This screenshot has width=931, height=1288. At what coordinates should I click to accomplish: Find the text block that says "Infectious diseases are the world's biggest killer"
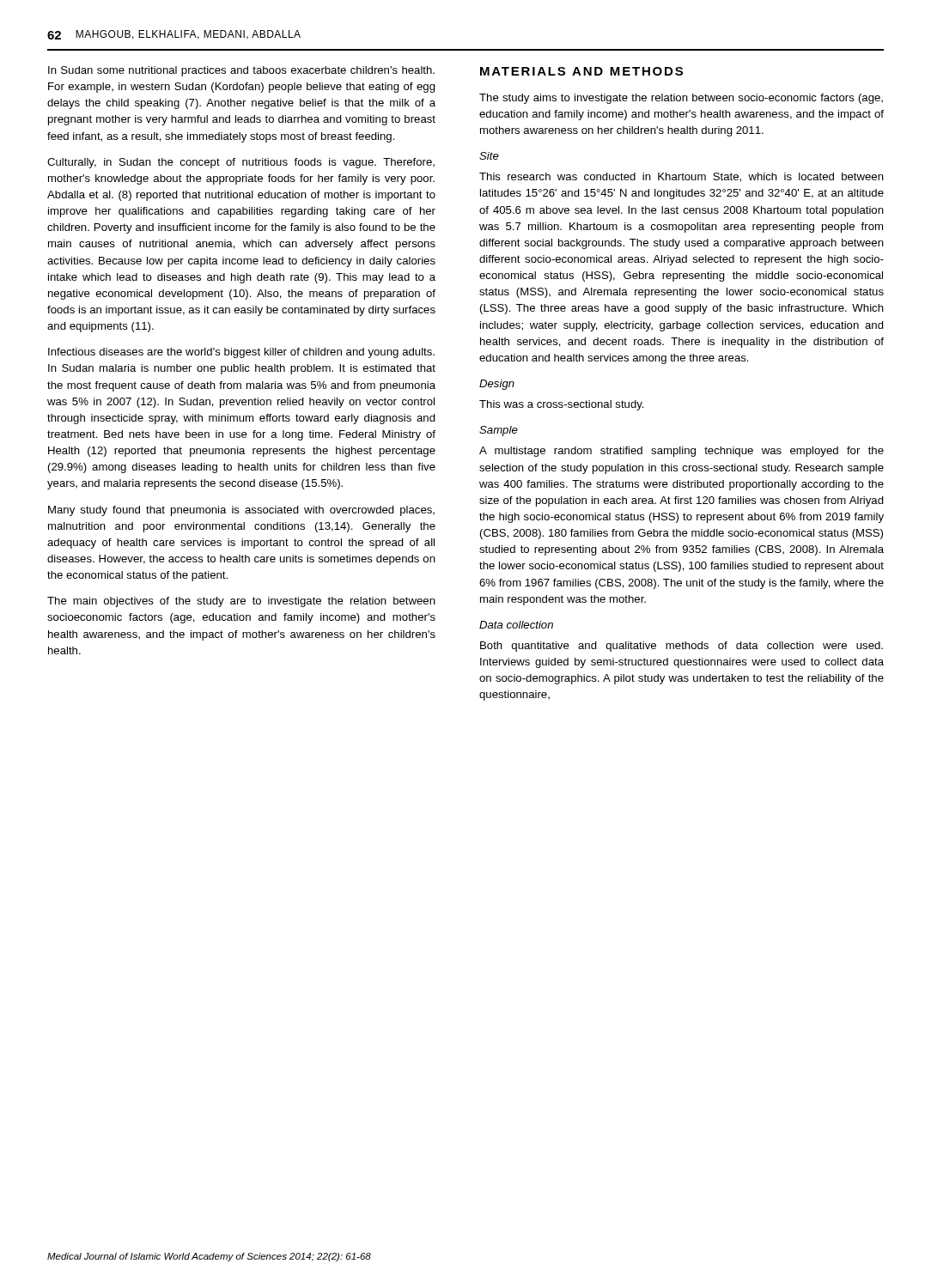tap(241, 418)
